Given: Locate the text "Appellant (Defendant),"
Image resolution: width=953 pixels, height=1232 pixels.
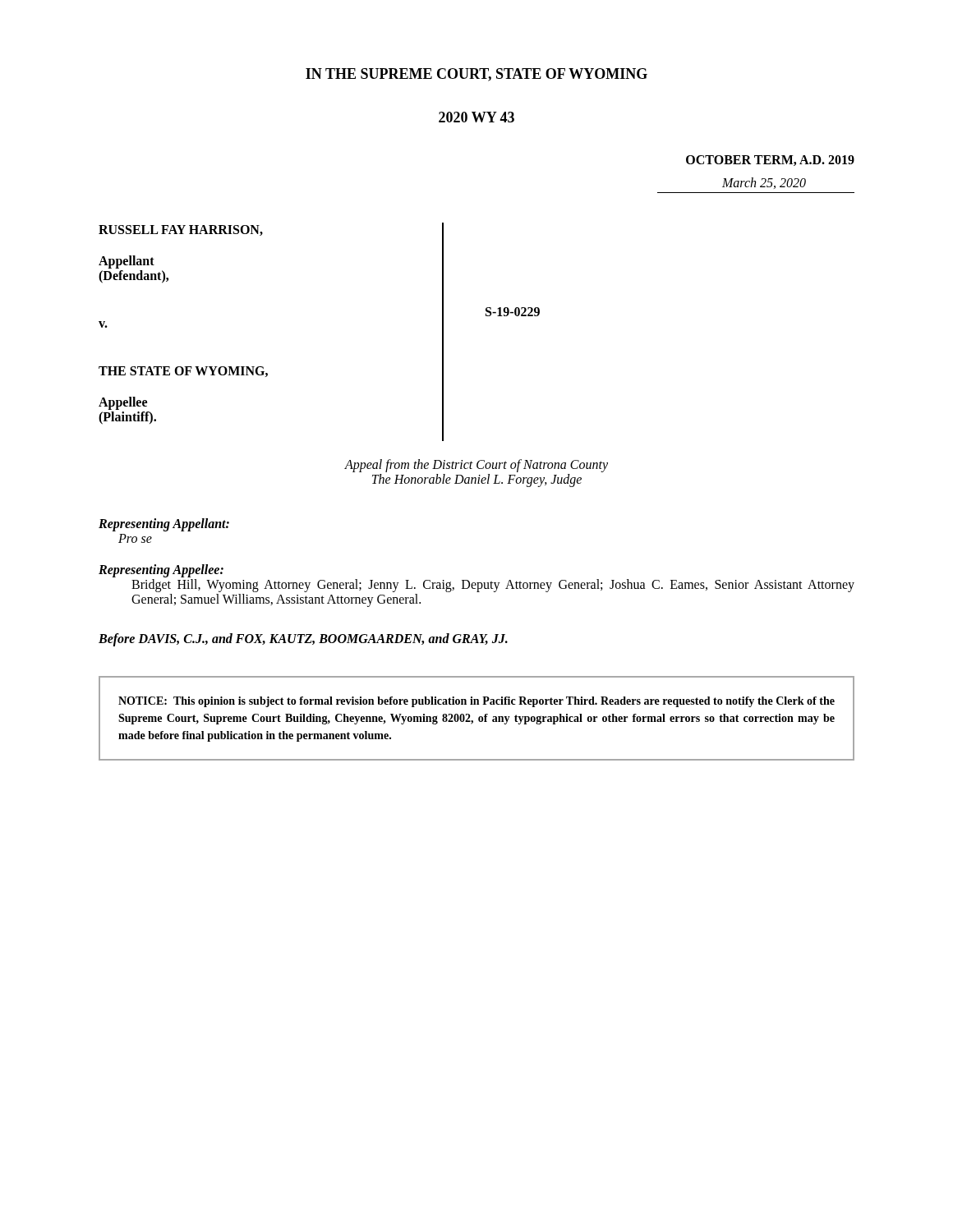Looking at the screenshot, I should [x=134, y=268].
